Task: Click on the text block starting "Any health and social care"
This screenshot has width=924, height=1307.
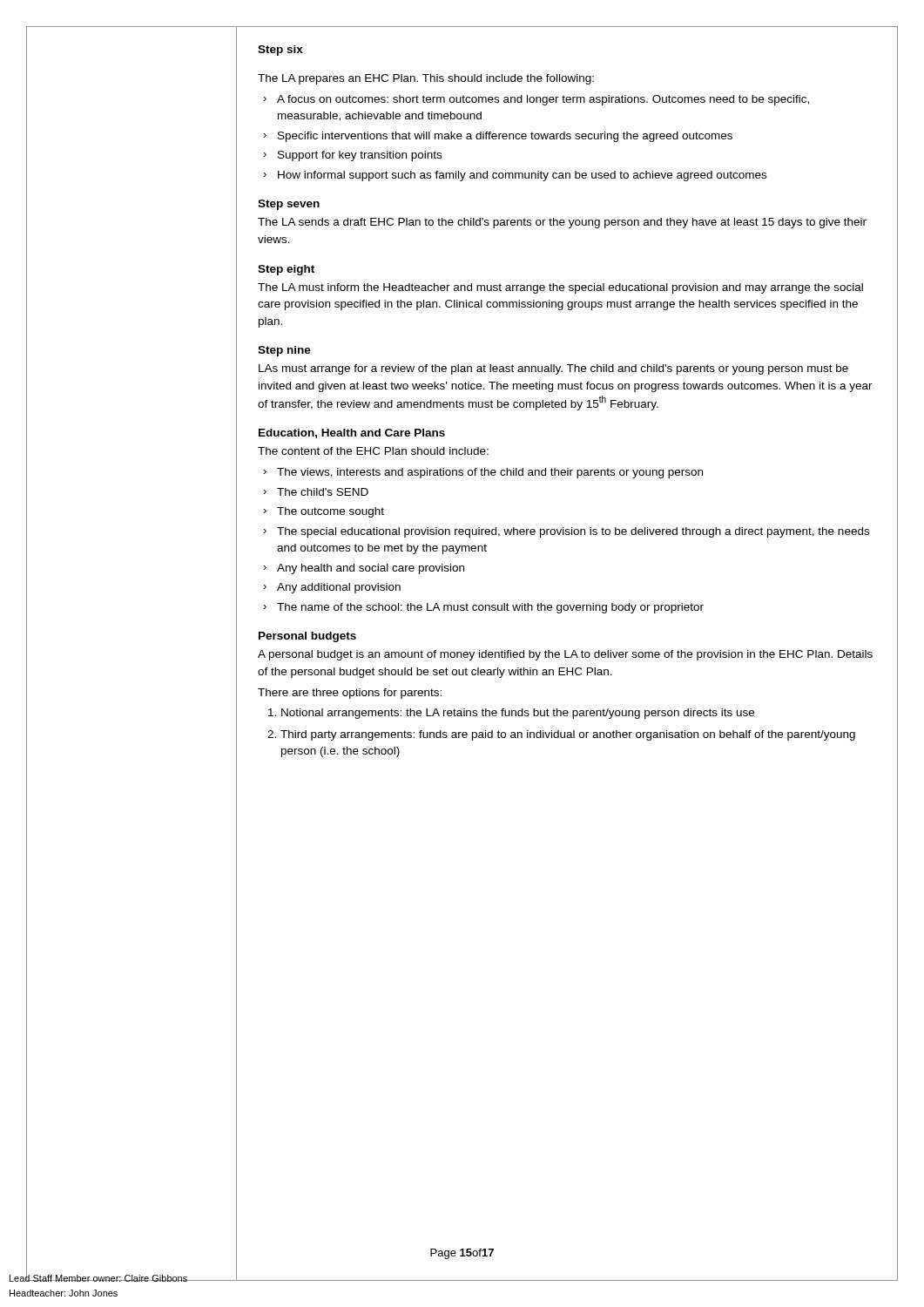Action: click(371, 567)
